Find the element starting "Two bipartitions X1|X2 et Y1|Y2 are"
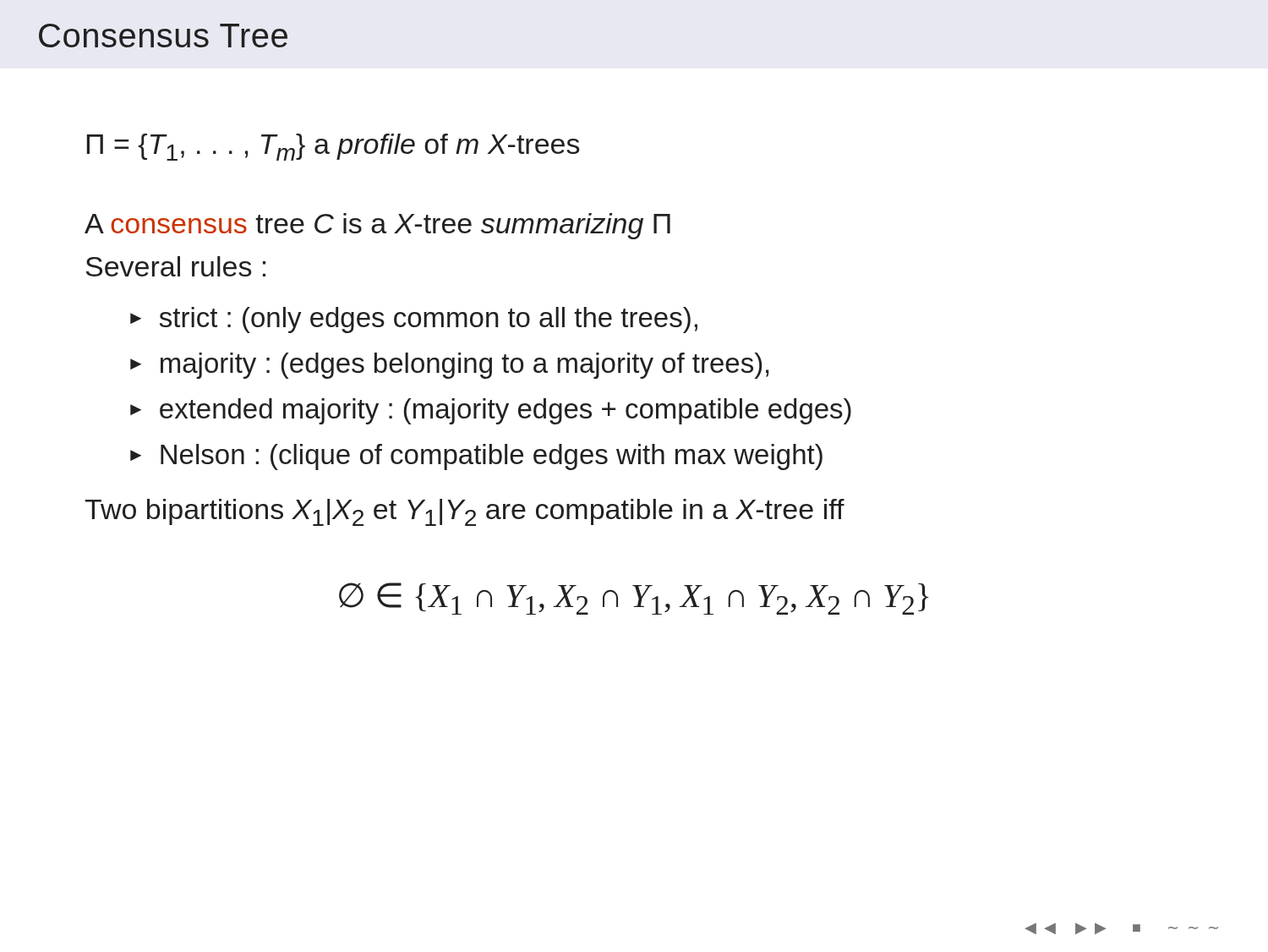This screenshot has width=1268, height=952. tap(464, 512)
